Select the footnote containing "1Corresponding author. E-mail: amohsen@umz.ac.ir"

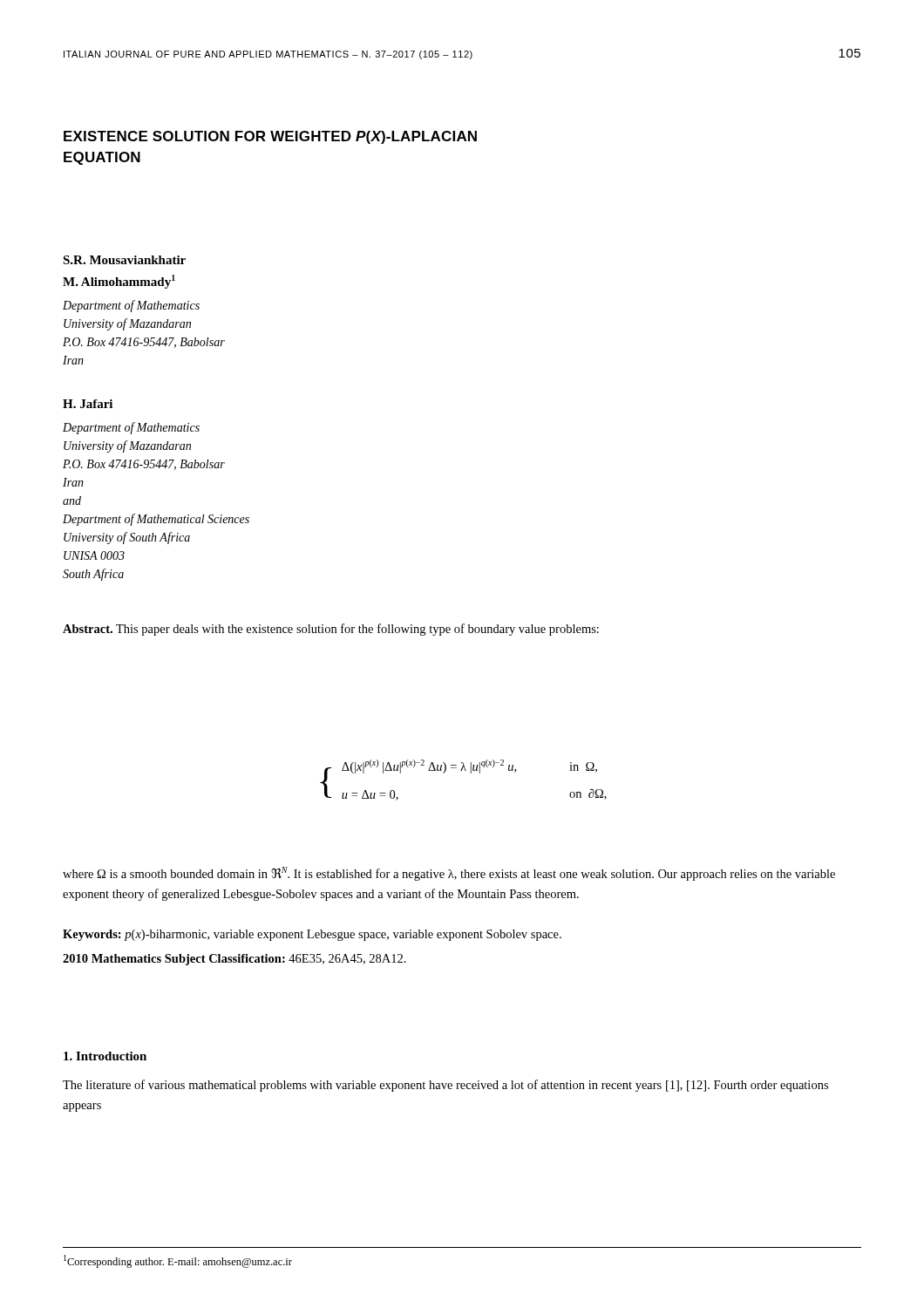(177, 1260)
